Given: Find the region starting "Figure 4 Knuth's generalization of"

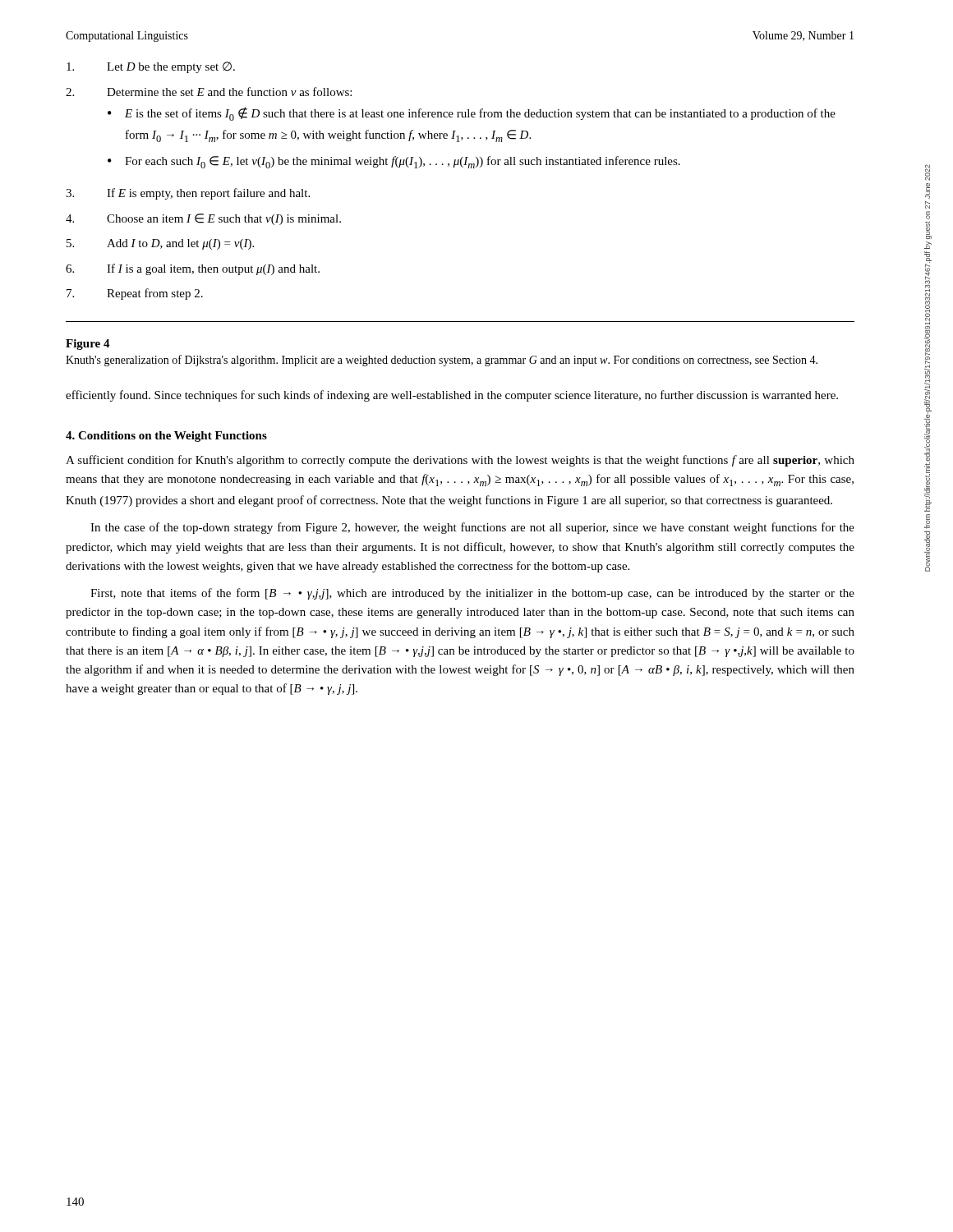Looking at the screenshot, I should (460, 352).
